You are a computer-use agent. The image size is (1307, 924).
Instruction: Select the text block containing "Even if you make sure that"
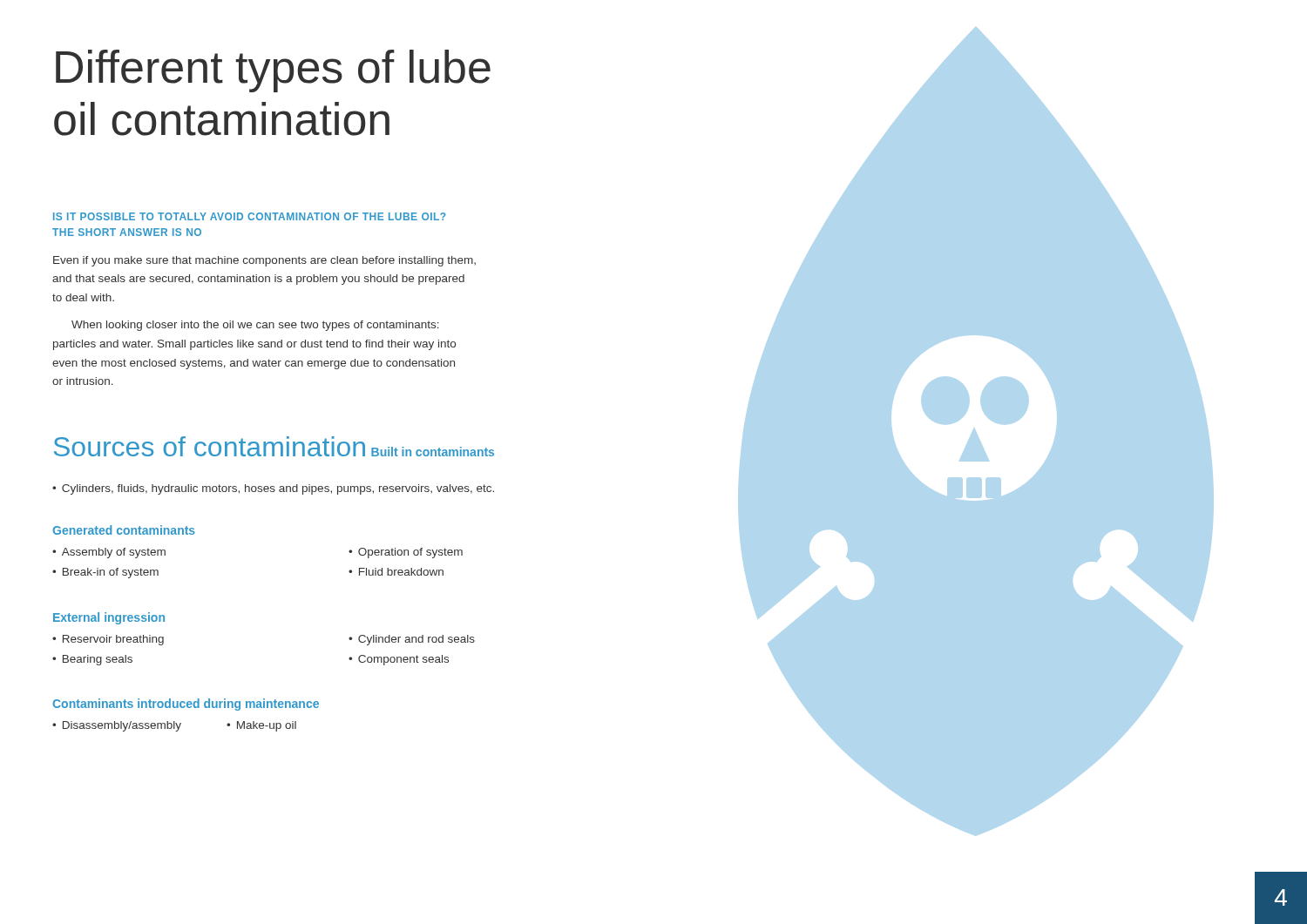tap(349, 279)
